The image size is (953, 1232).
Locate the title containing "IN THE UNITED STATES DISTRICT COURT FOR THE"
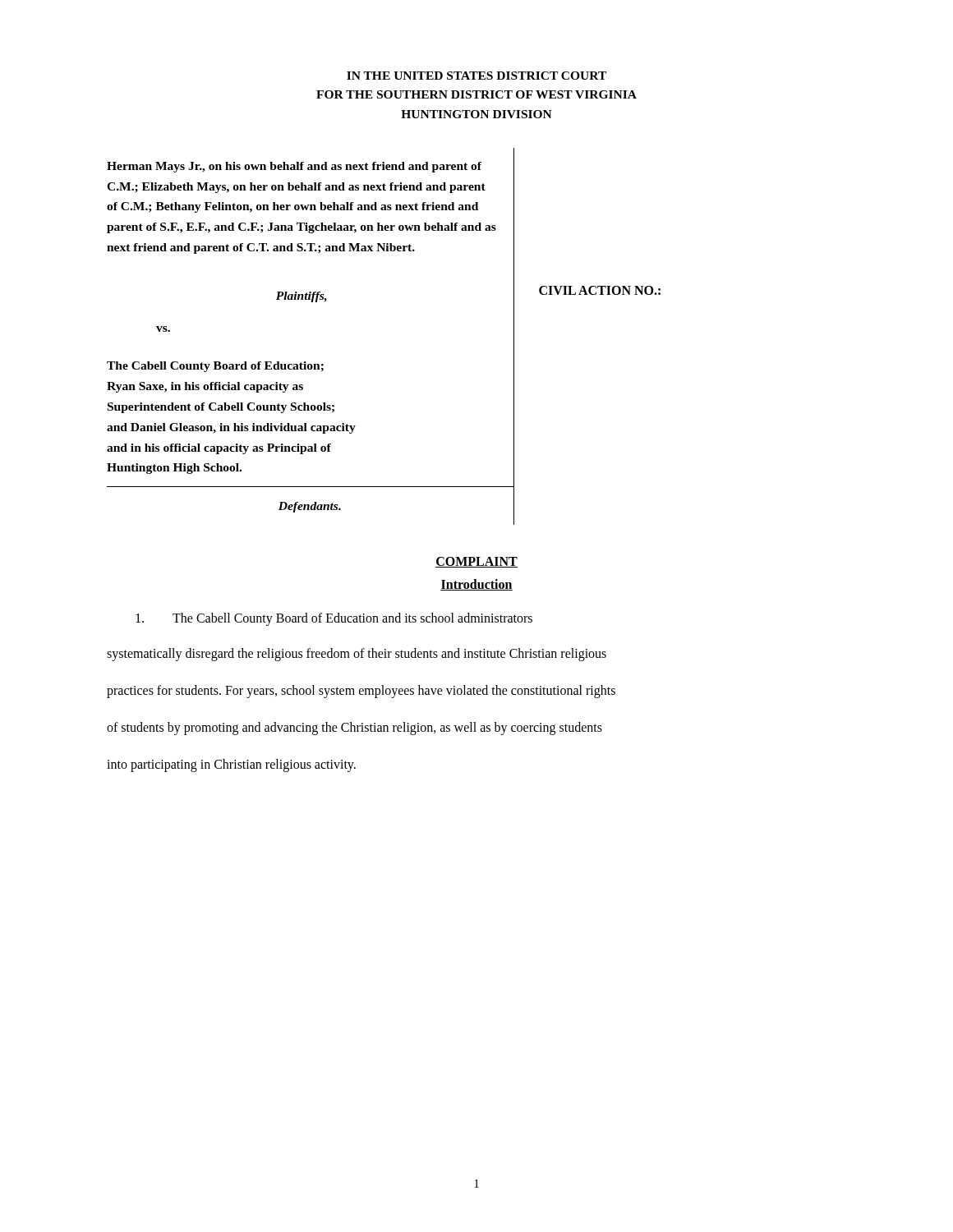pos(476,94)
